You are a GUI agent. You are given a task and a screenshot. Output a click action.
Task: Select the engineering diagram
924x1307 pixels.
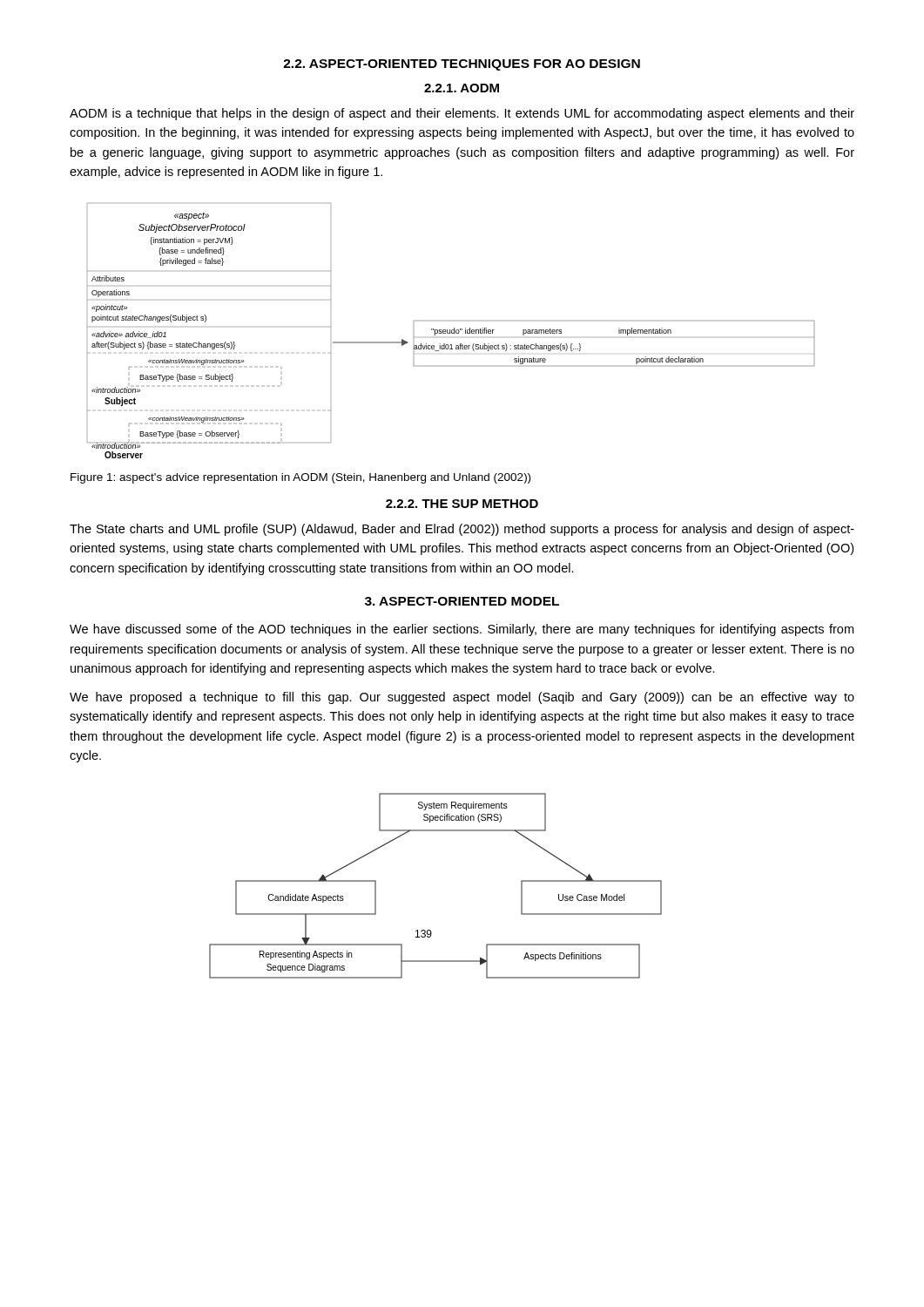pyautogui.click(x=462, y=331)
